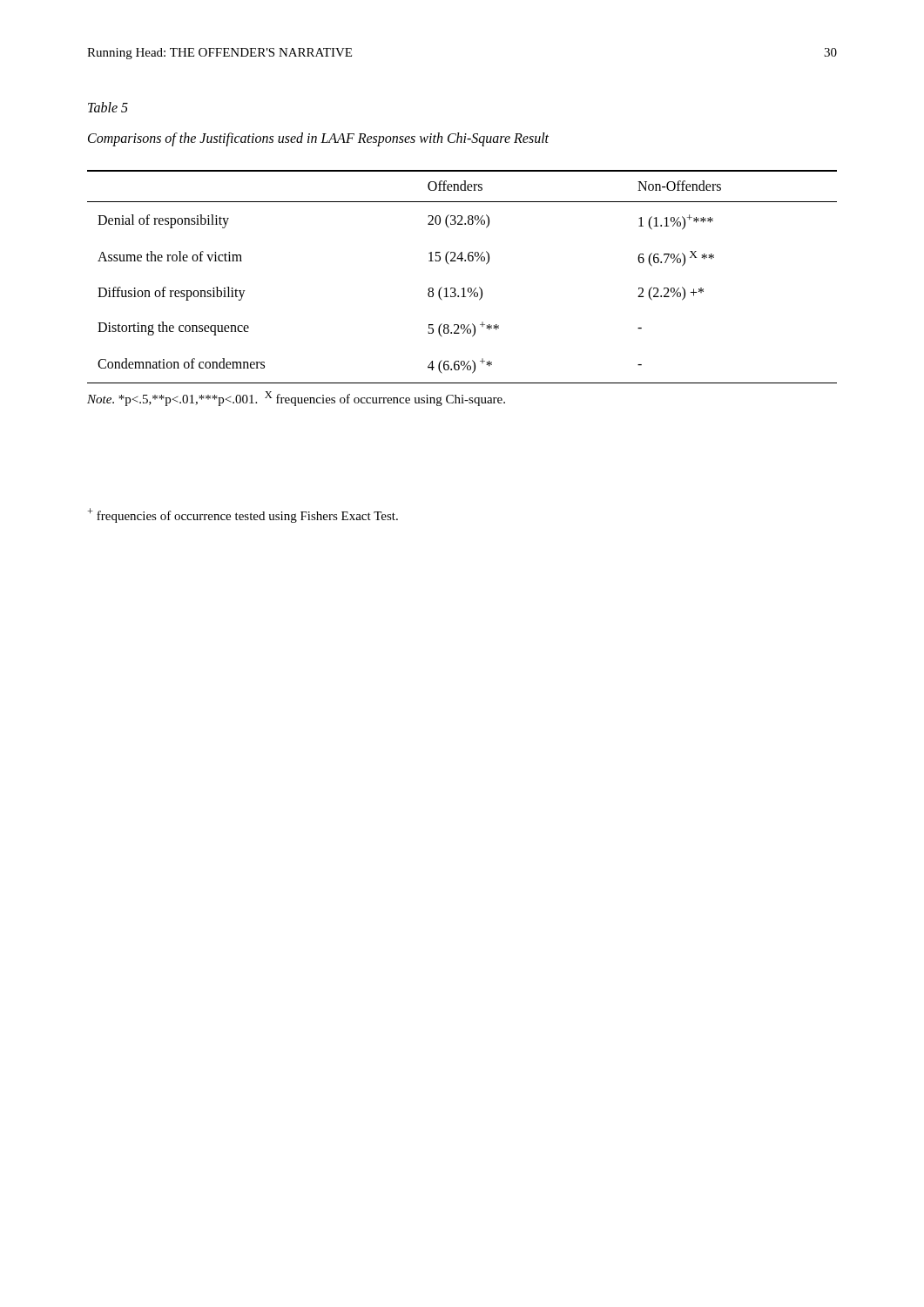Locate the table with the text "Assume the role of"

click(462, 290)
